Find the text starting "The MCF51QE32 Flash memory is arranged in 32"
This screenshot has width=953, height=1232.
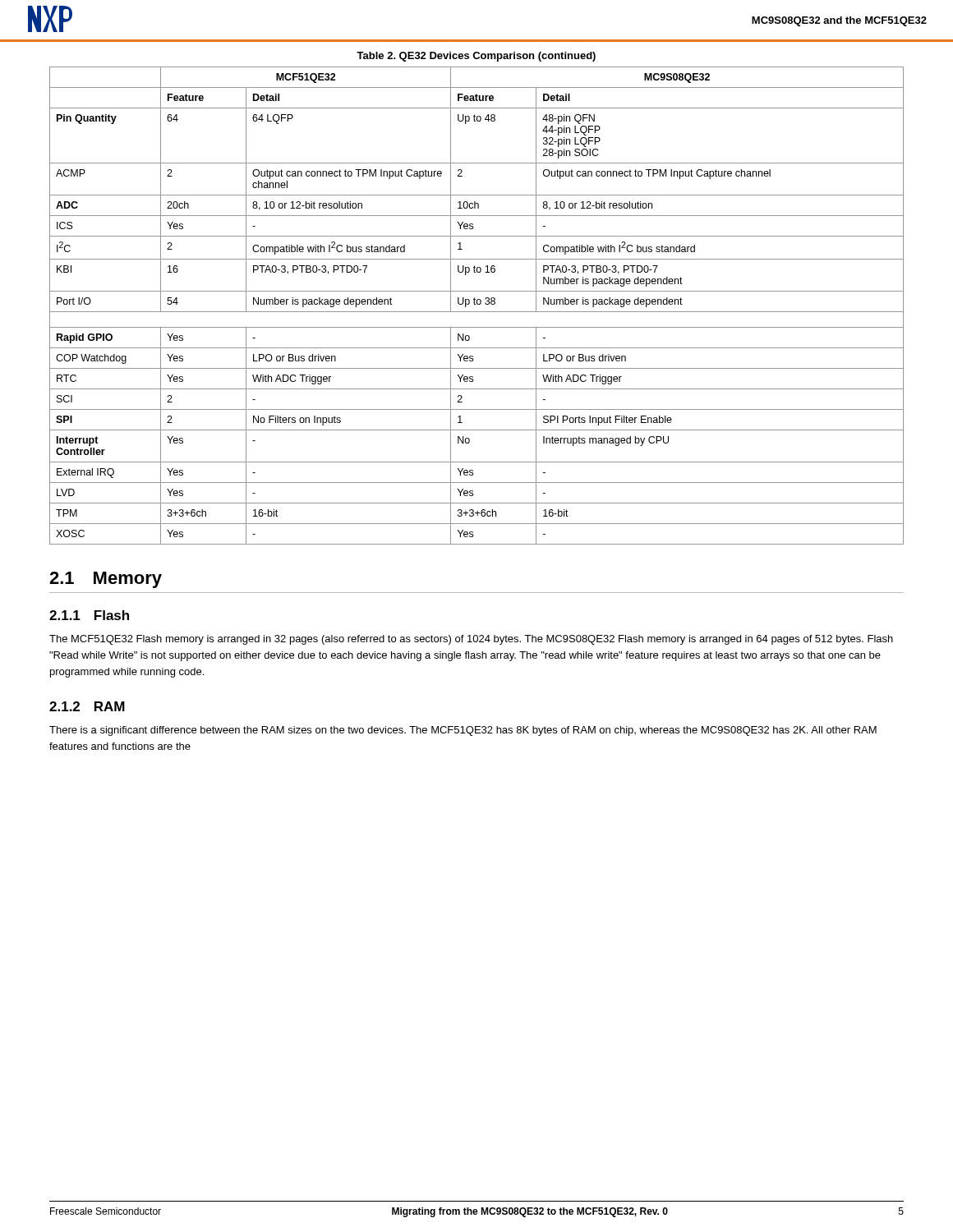pyautogui.click(x=471, y=655)
